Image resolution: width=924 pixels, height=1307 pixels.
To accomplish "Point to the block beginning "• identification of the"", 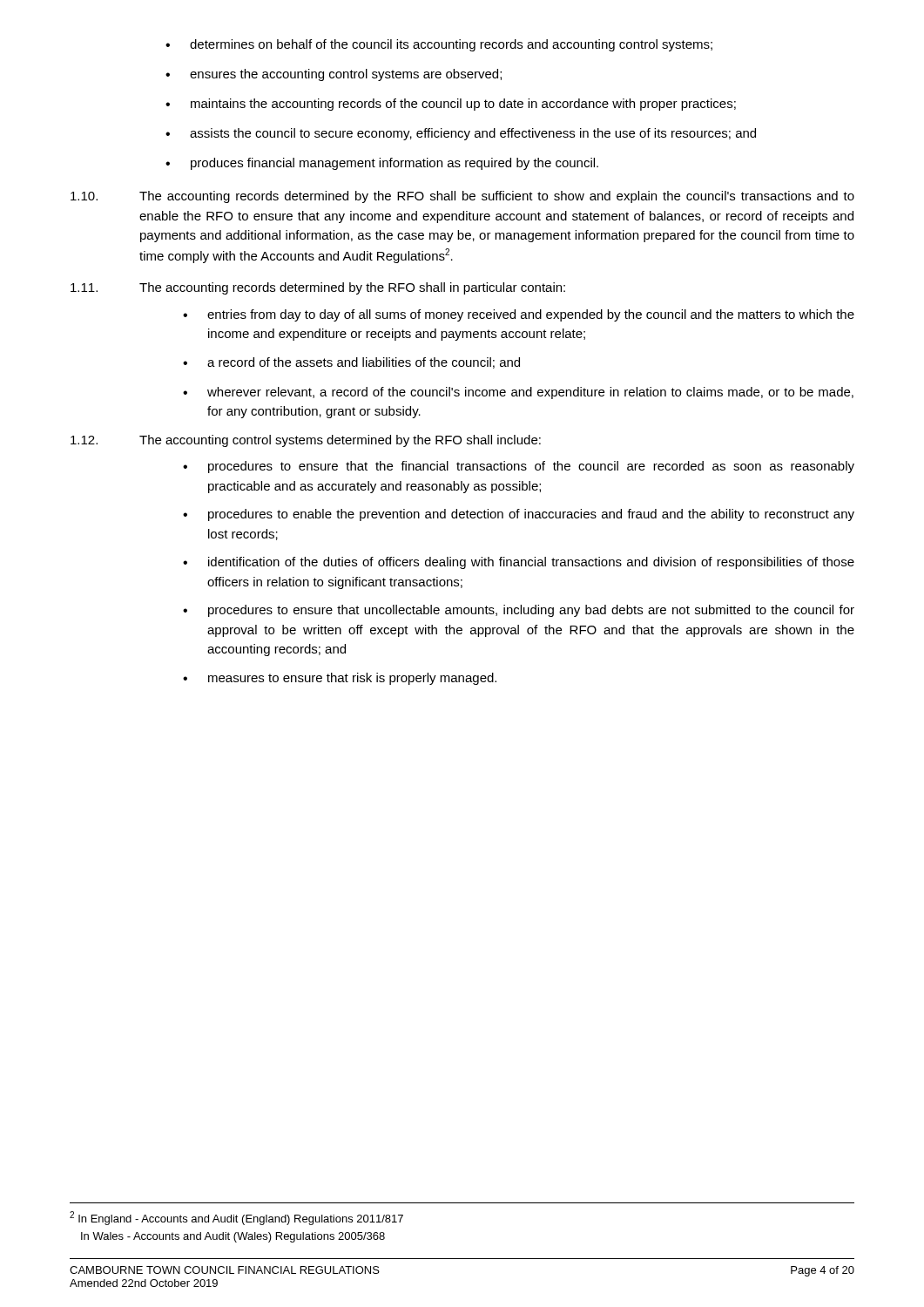I will (519, 572).
